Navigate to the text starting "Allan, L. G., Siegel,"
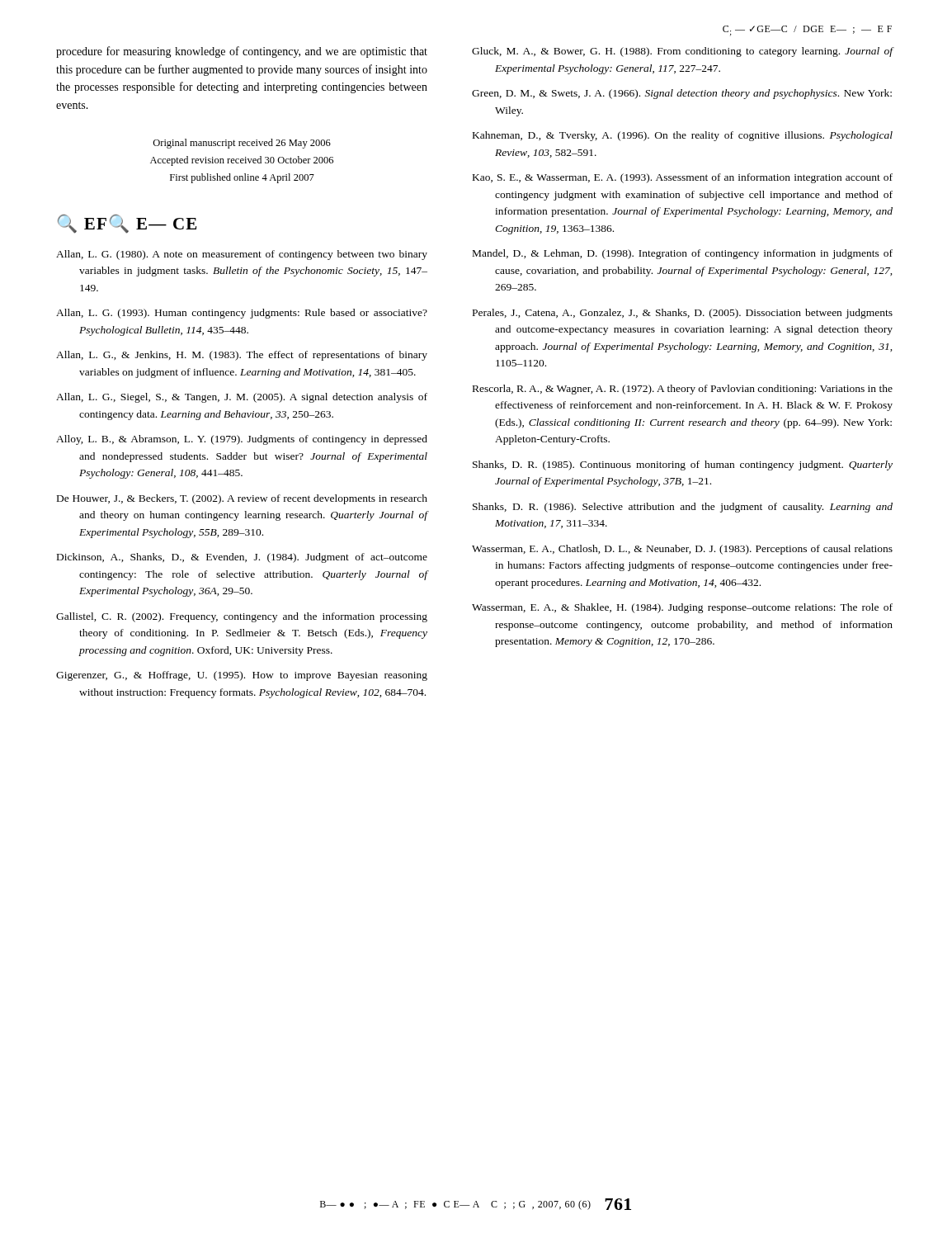The image size is (952, 1238). pyautogui.click(x=242, y=405)
